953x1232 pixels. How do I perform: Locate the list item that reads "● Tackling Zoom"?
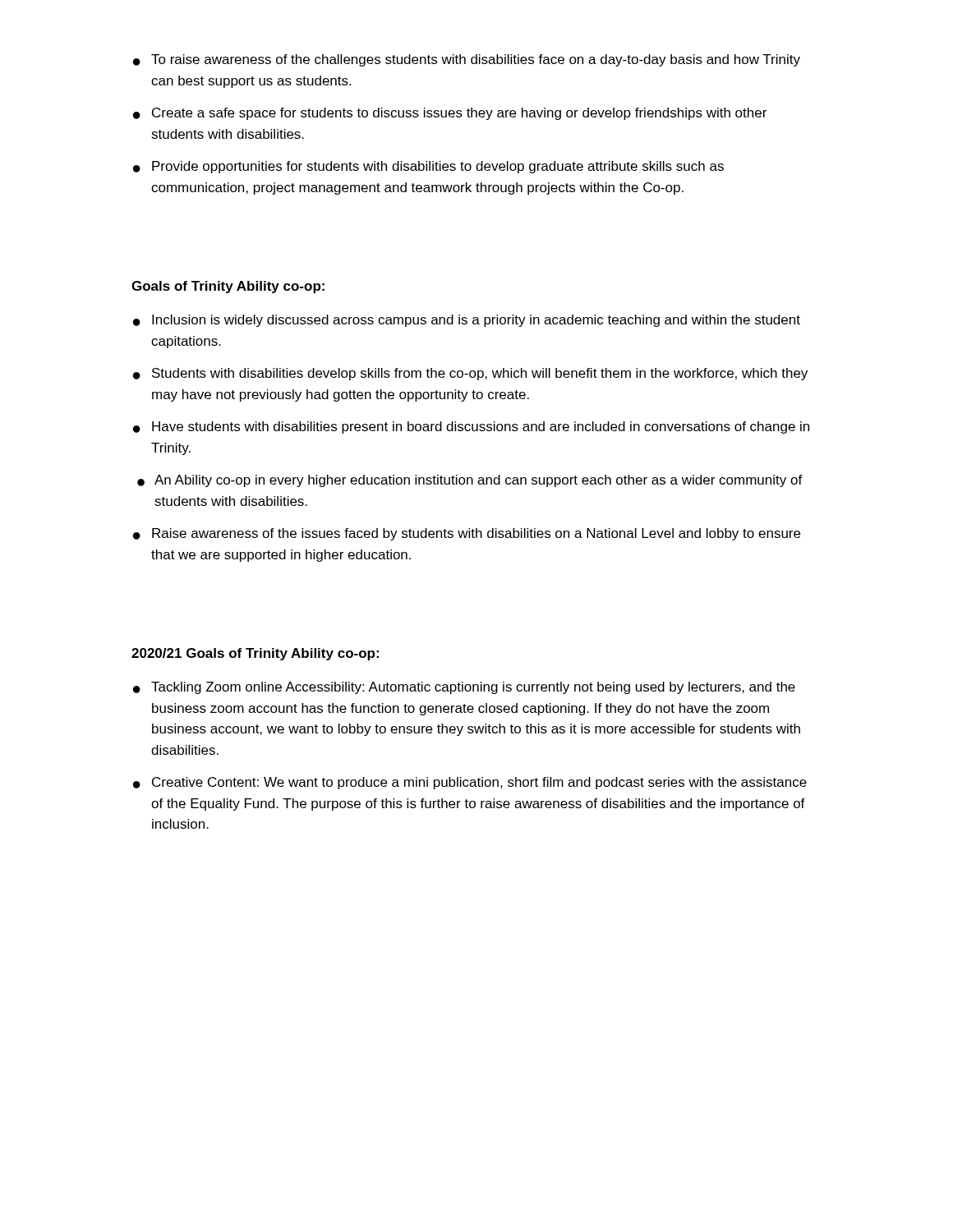[476, 719]
